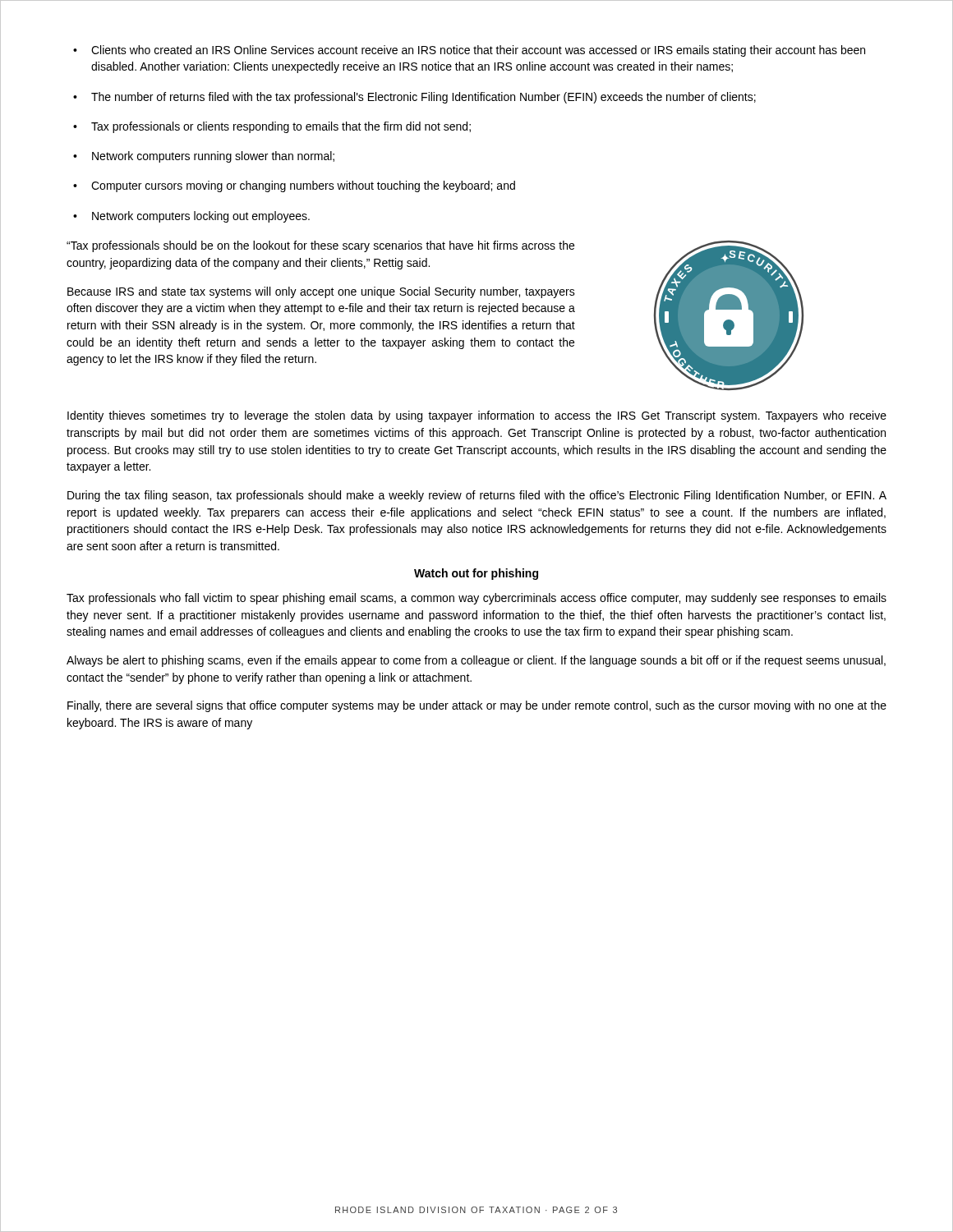Navigate to the text starting "Tax professionals who fall victim"

click(x=476, y=615)
